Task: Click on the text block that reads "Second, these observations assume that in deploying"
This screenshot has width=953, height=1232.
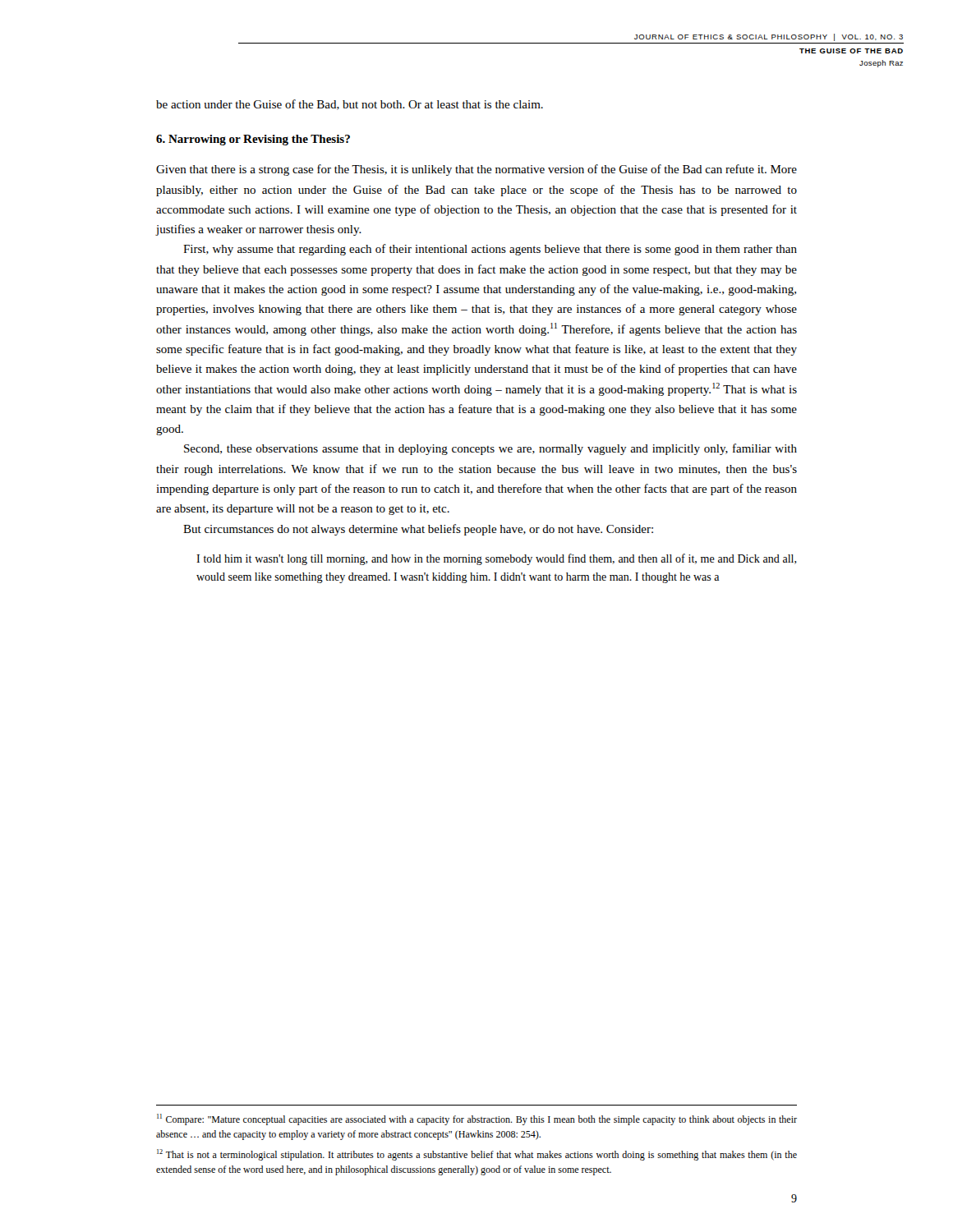Action: pos(476,479)
